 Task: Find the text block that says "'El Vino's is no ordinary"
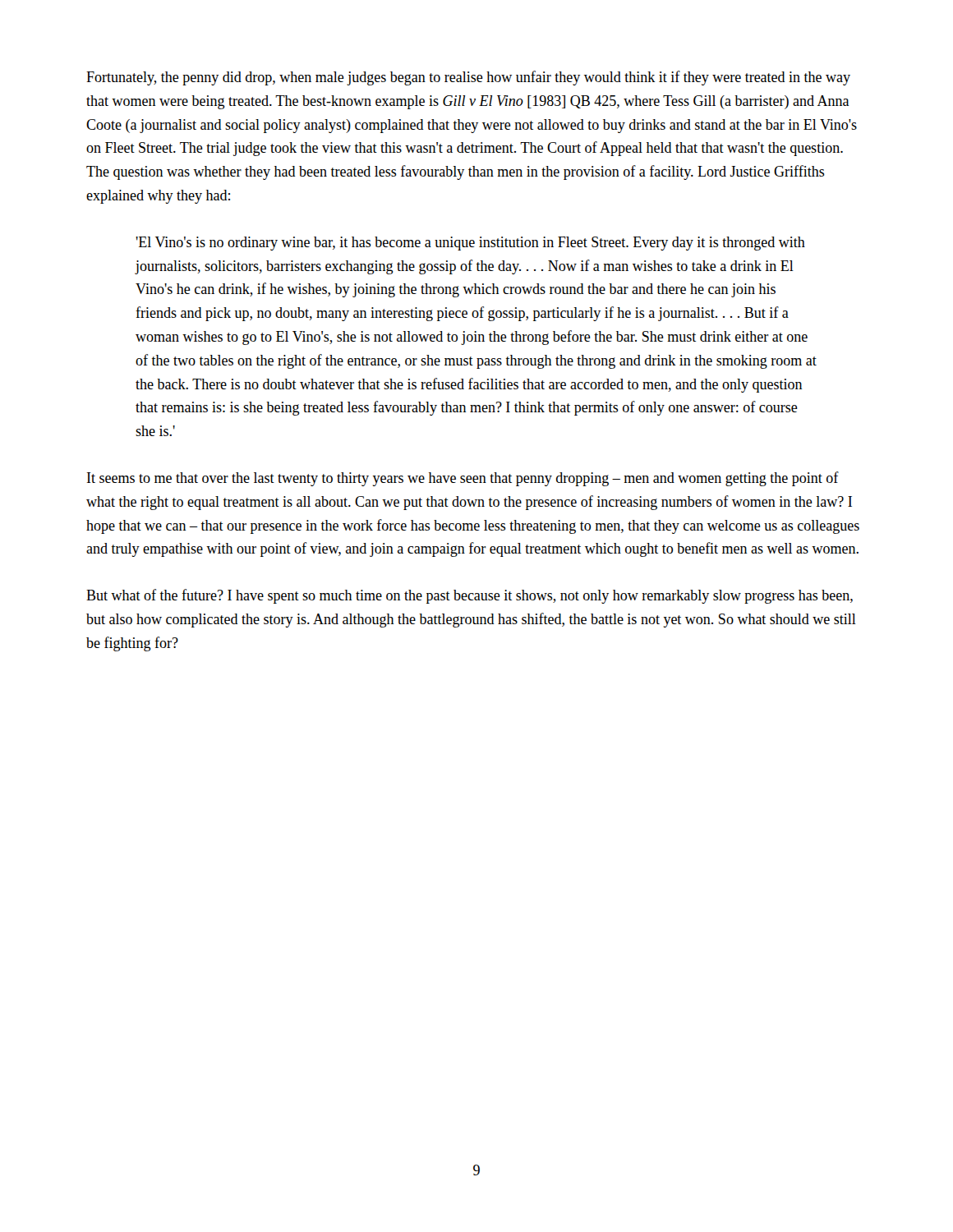pyautogui.click(x=476, y=337)
